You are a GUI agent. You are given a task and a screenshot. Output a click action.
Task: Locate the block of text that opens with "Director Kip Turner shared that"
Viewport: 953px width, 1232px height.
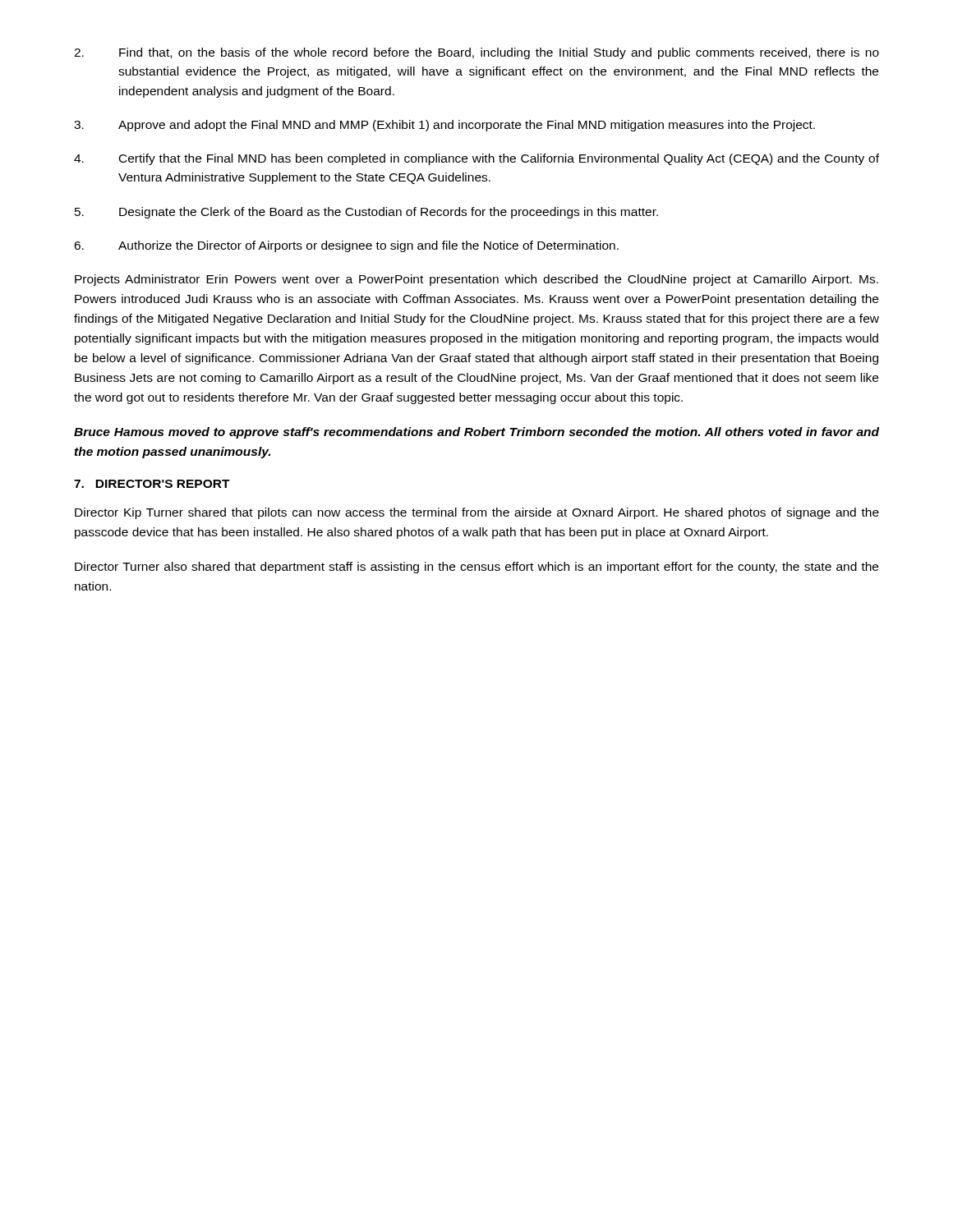click(x=476, y=522)
